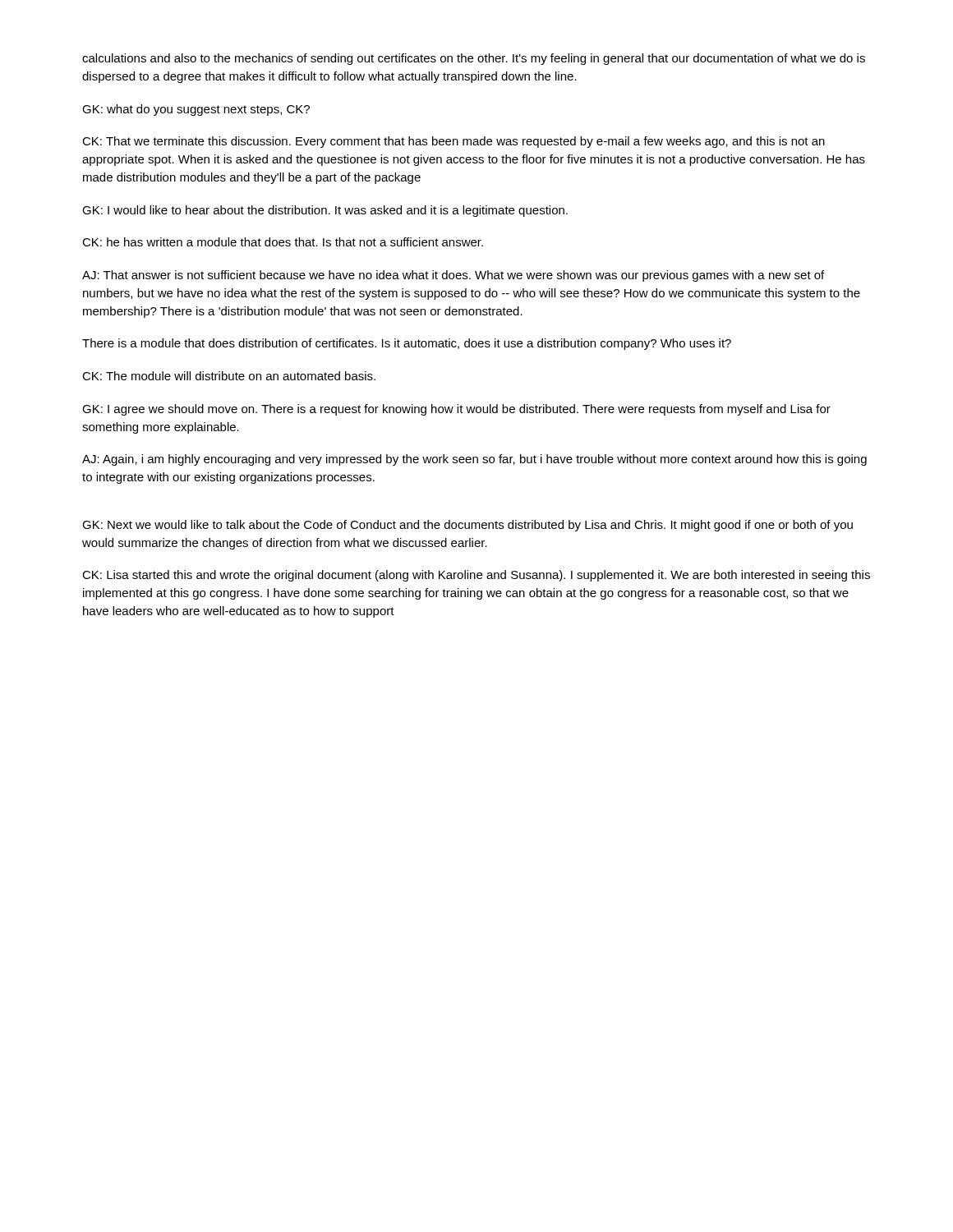This screenshot has width=953, height=1232.
Task: Locate the block of text that opens with "calculations and also to the"
Action: (x=474, y=67)
